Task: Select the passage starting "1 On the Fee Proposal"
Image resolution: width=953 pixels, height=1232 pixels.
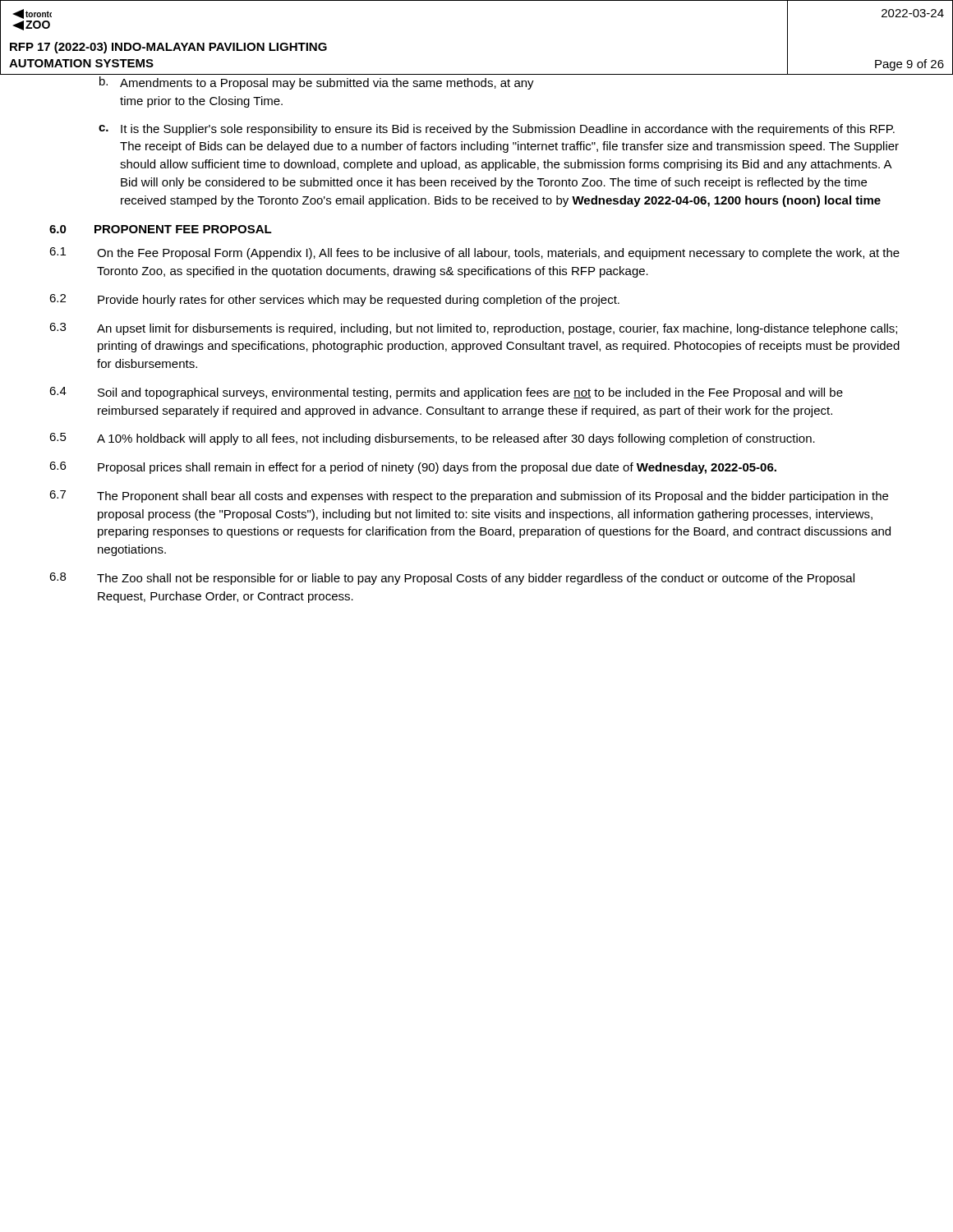Action: click(x=476, y=262)
